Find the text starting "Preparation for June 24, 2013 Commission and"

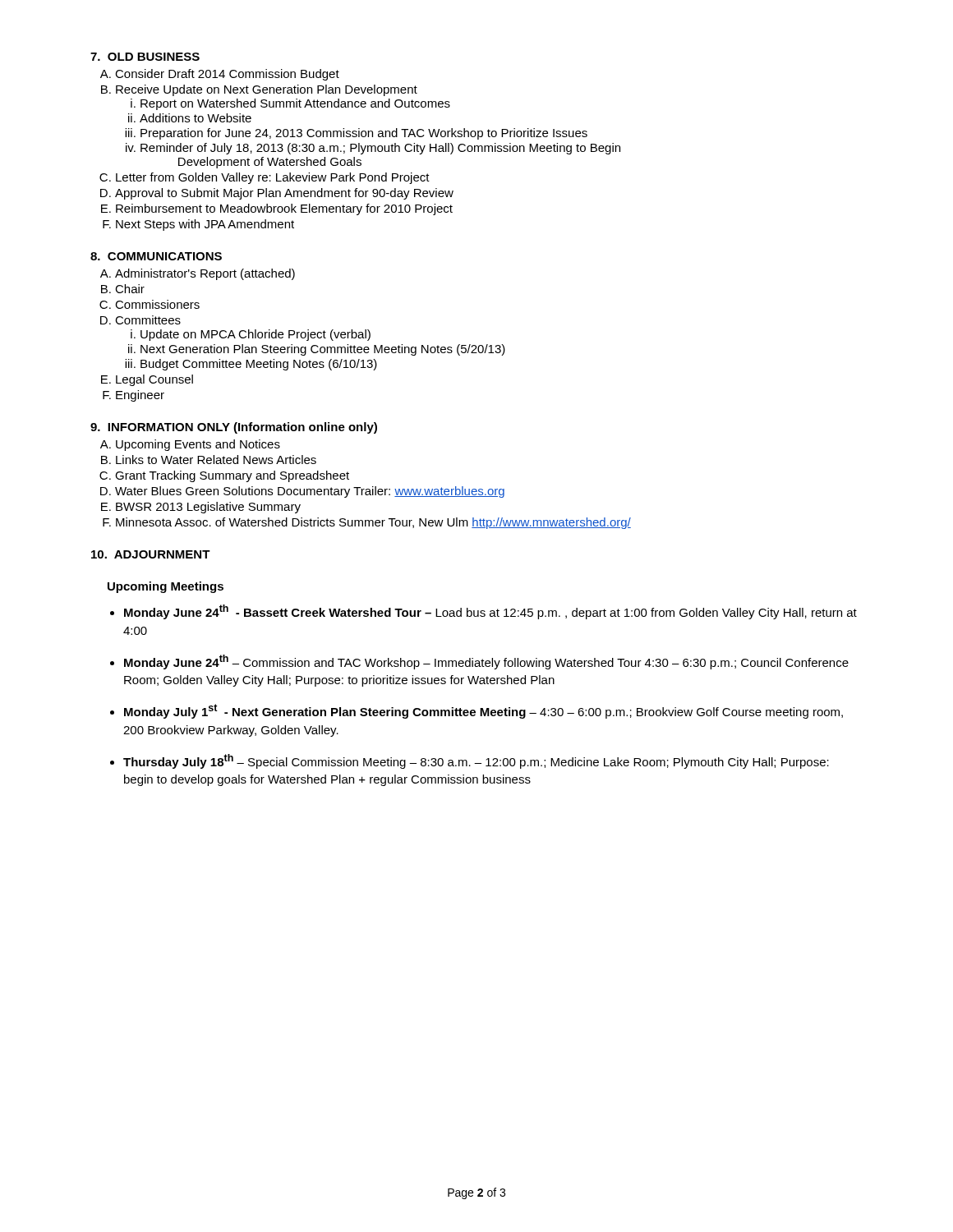pos(364,133)
